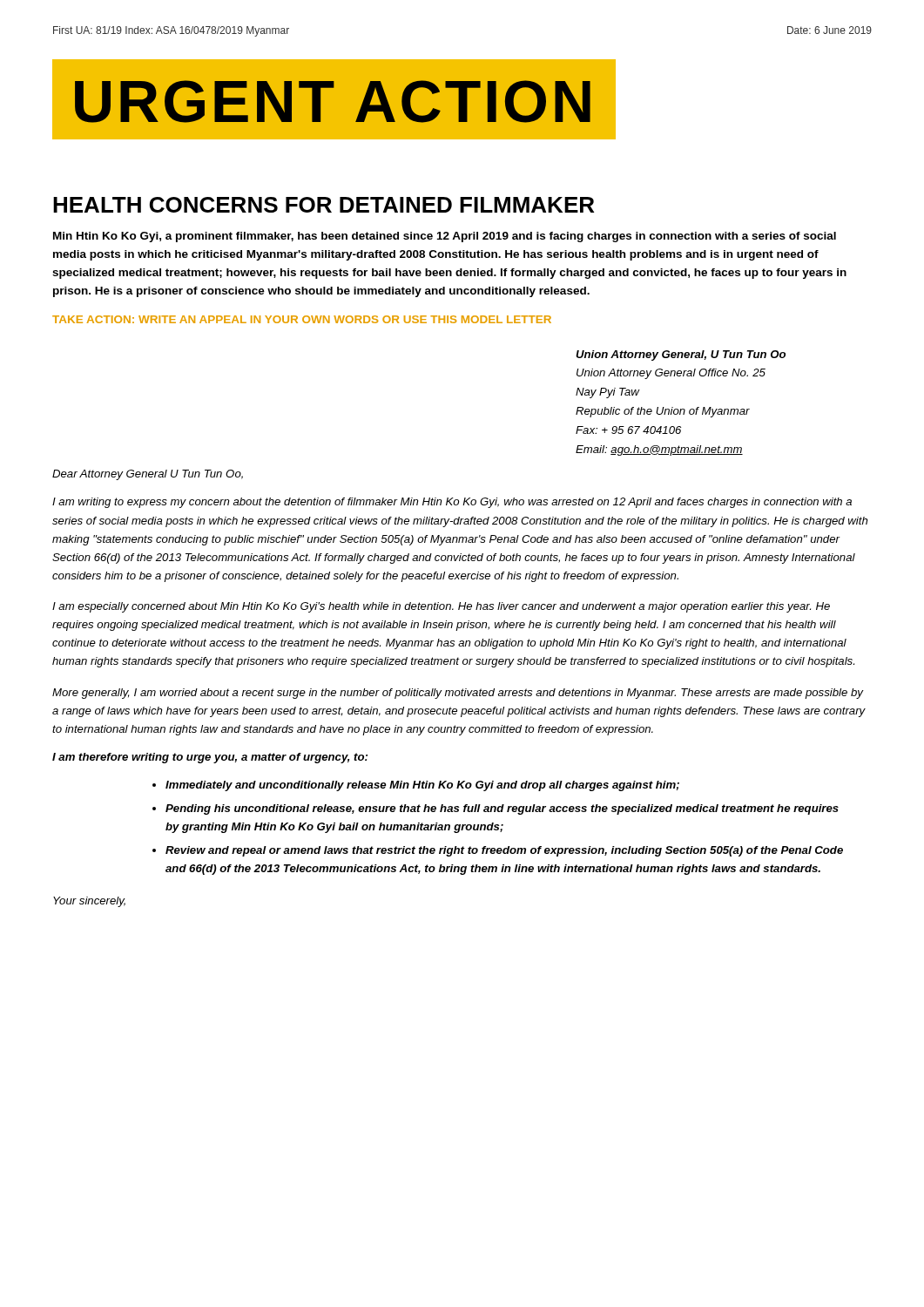
Task: Find the element starting "Your sincerely,"
Action: point(89,900)
